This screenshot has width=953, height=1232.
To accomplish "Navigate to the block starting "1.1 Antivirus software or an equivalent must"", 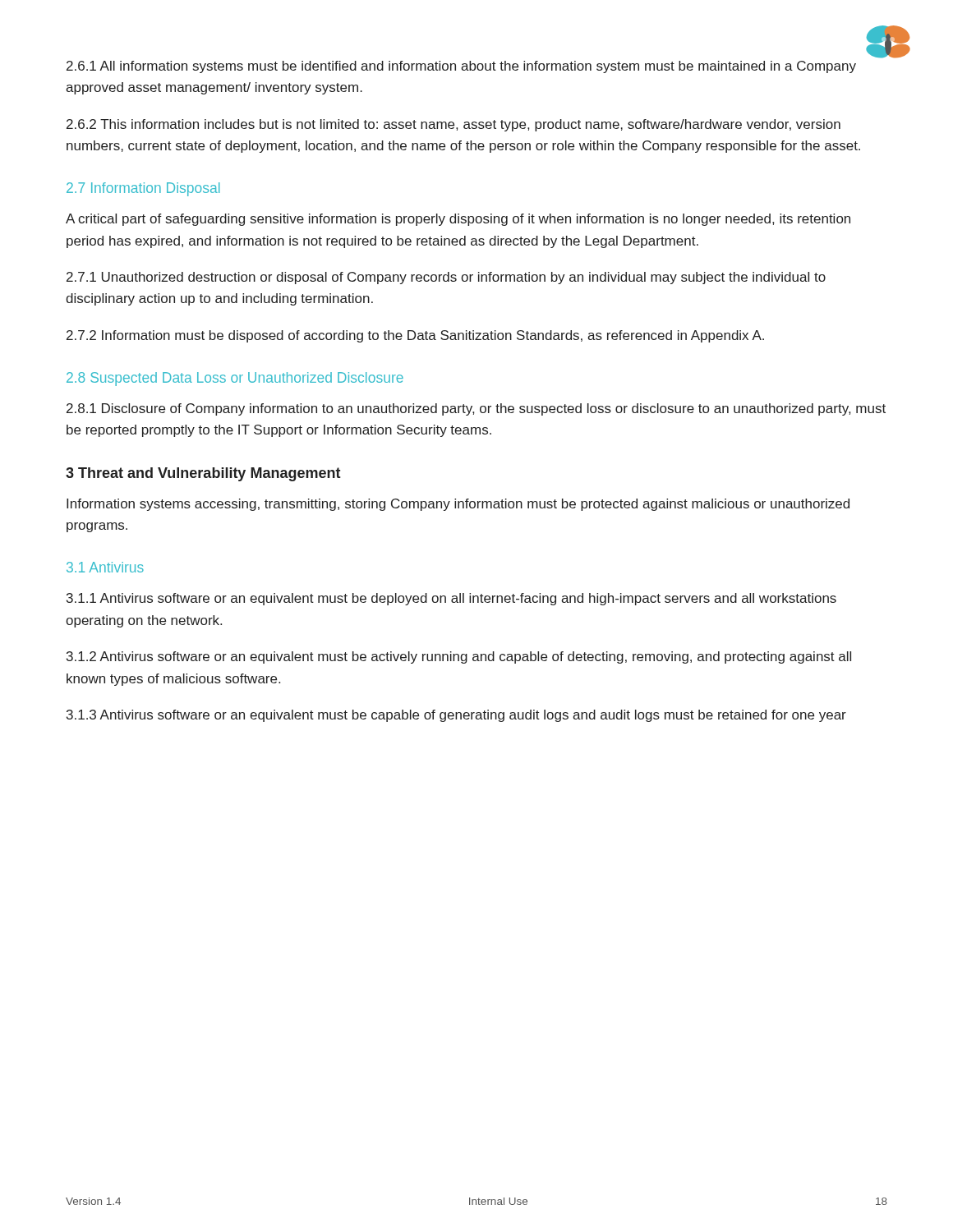I will 451,610.
